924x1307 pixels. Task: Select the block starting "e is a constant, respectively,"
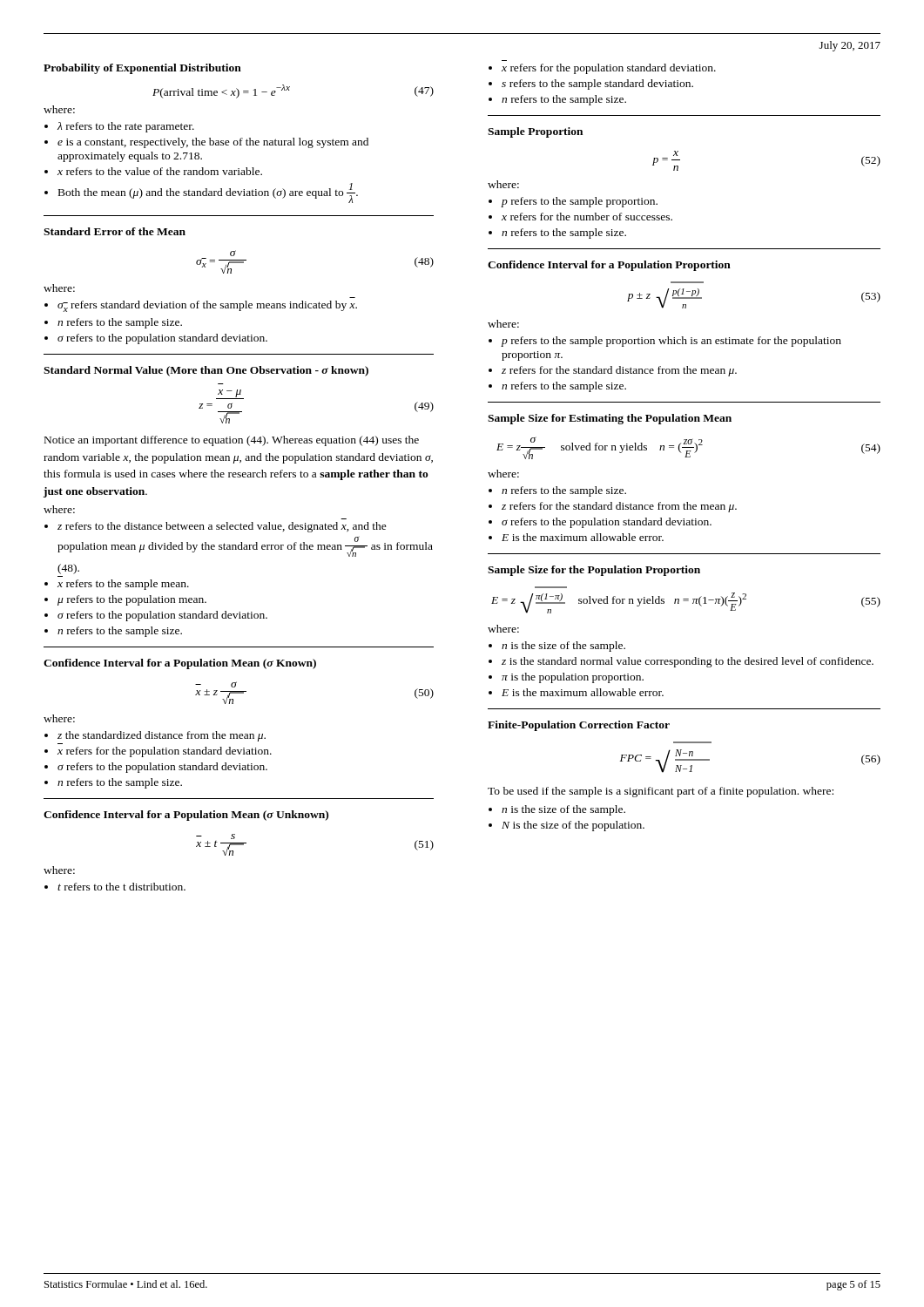pyautogui.click(x=213, y=148)
